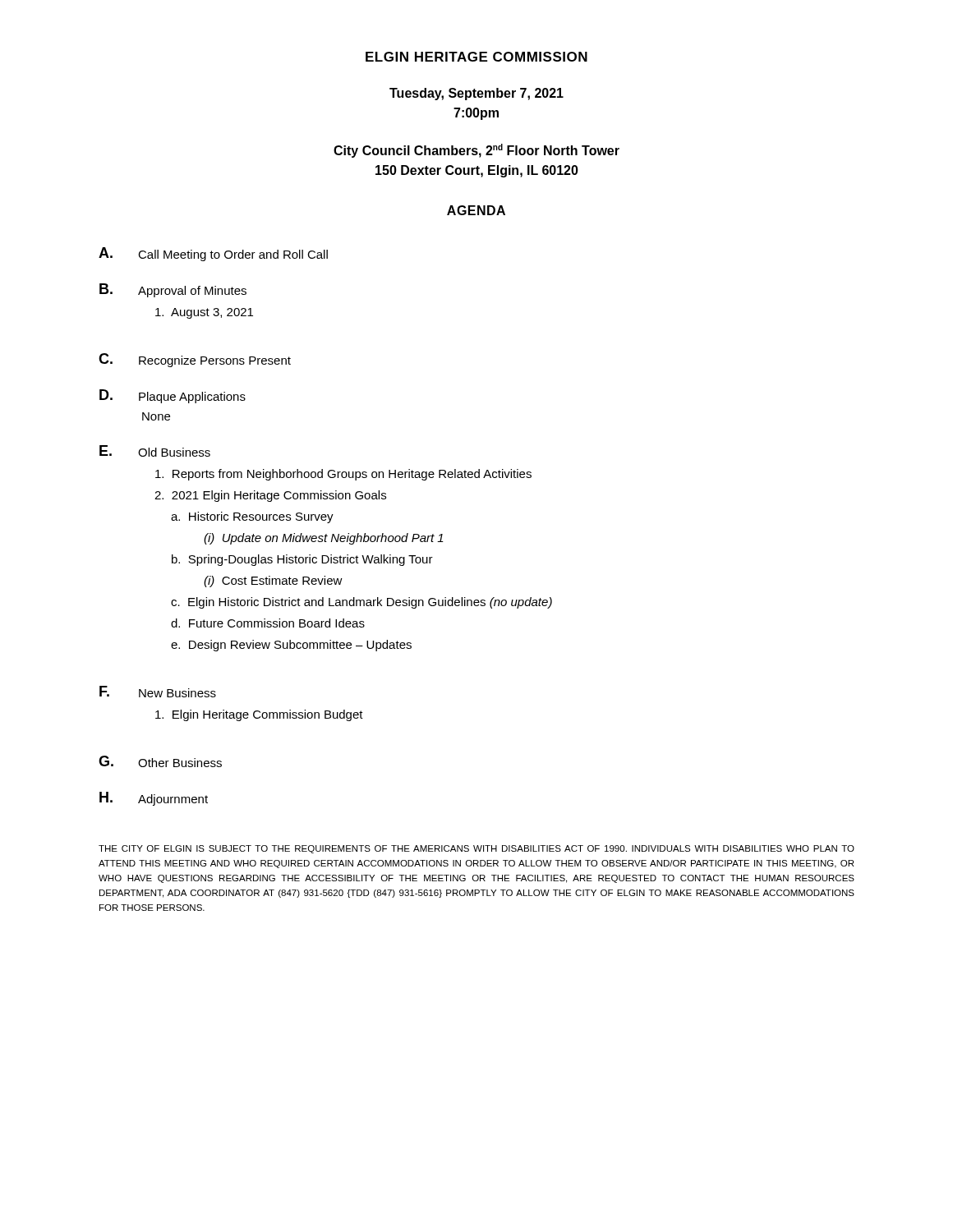
Task: Select the section header
Action: 476,211
